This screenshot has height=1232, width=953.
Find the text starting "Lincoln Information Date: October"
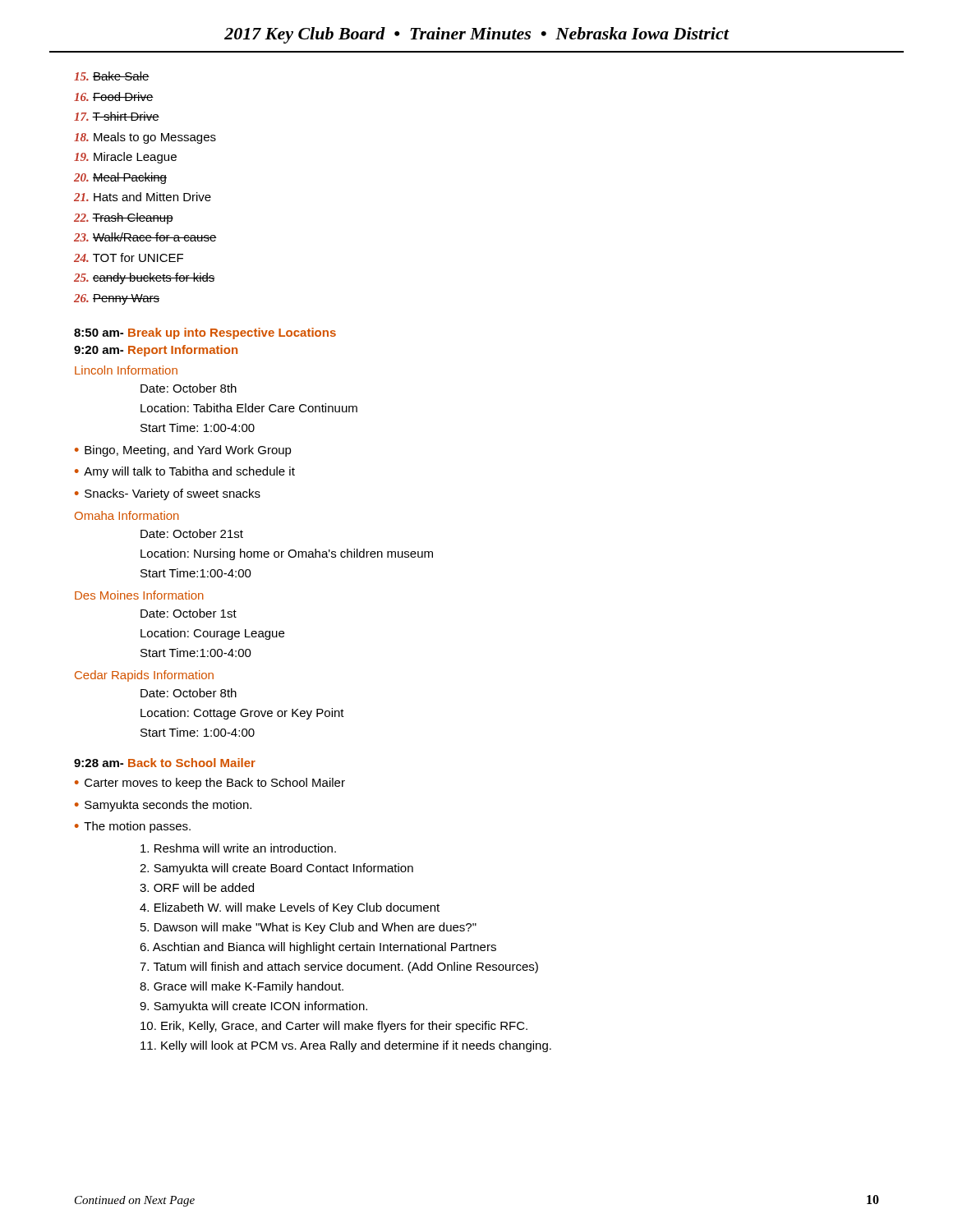click(x=126, y=370)
